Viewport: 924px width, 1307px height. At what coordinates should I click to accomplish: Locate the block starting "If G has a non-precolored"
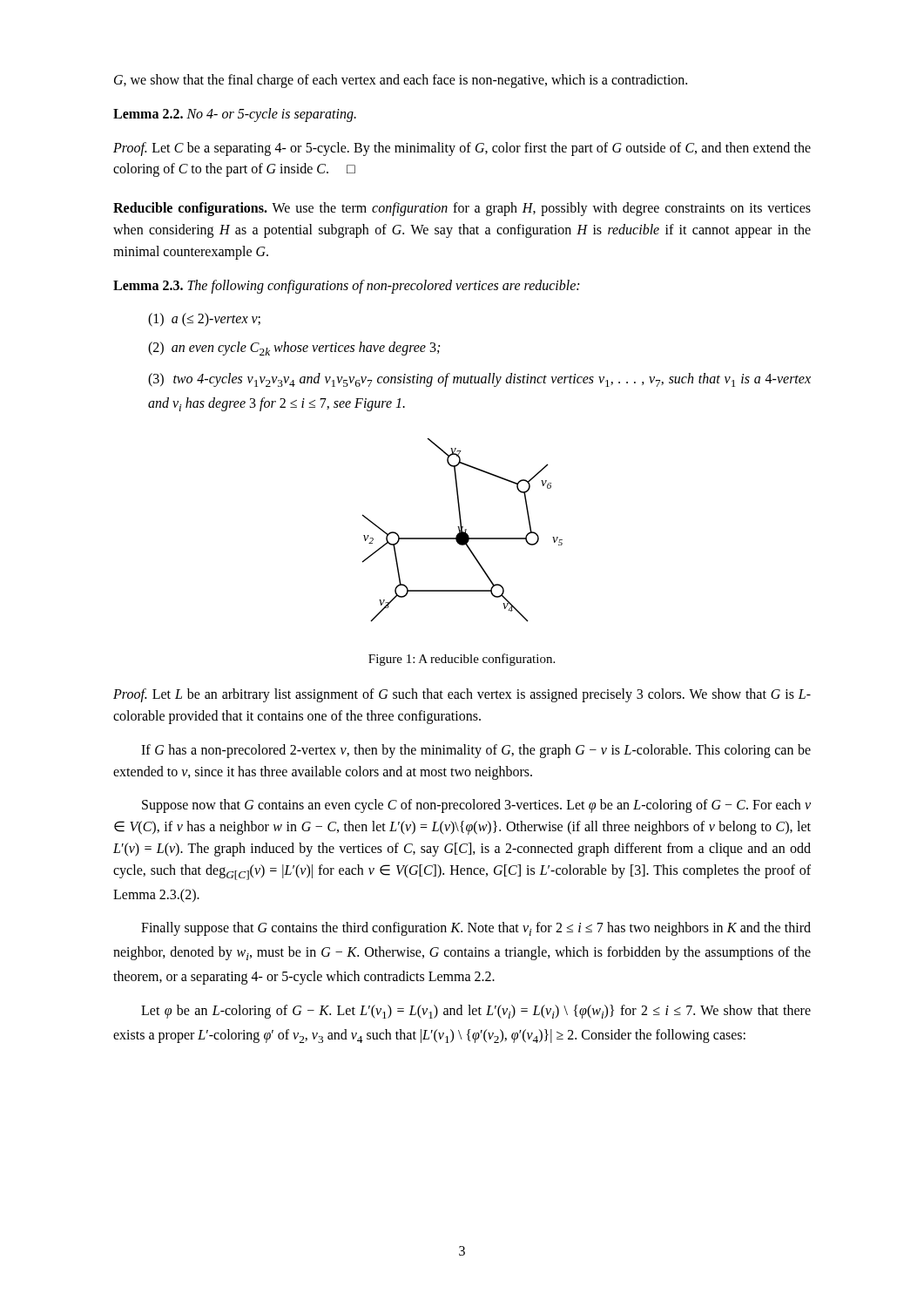coord(462,760)
